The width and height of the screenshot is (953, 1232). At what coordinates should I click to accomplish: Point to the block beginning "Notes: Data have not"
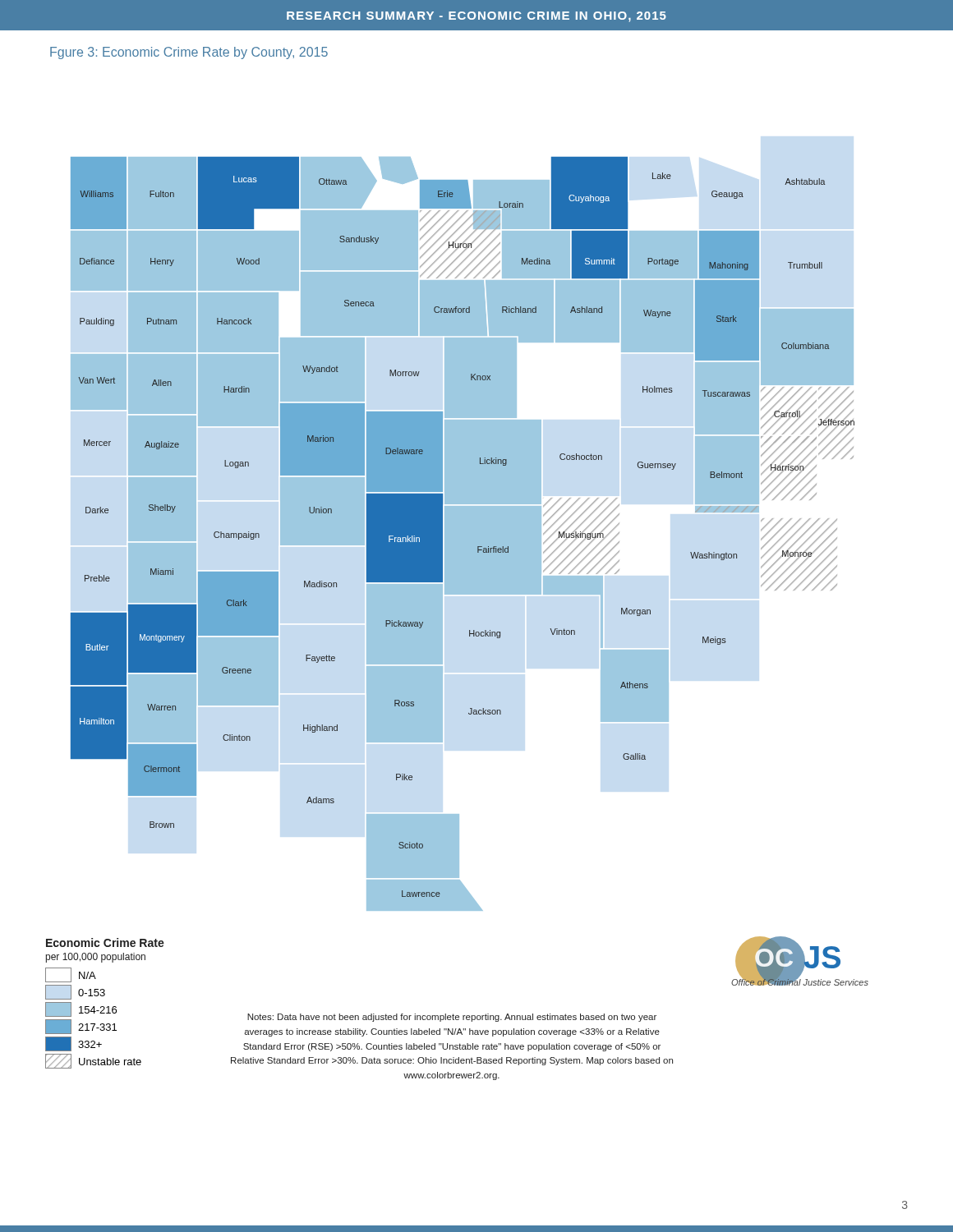coord(452,1046)
